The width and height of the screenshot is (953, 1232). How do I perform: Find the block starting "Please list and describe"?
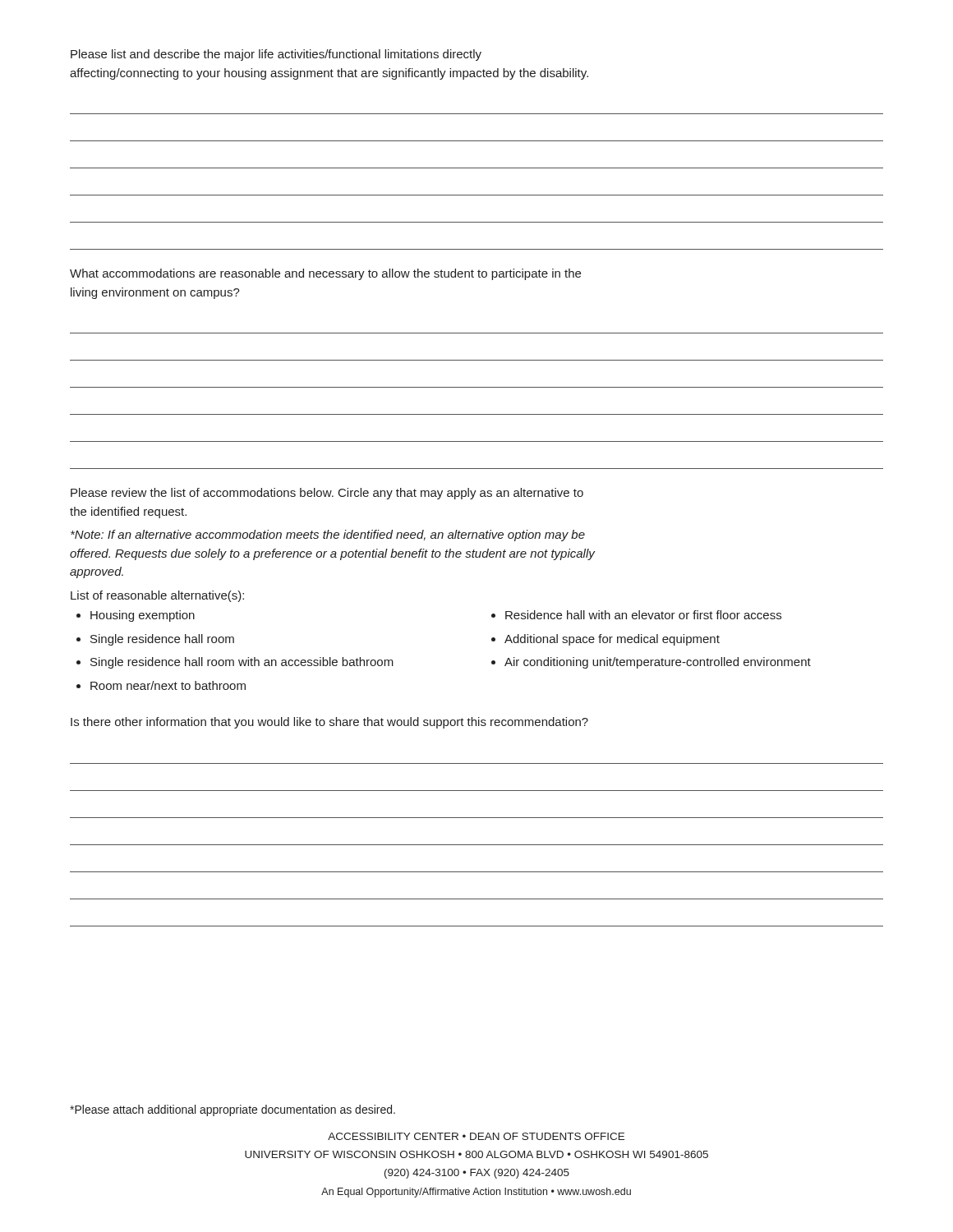pyautogui.click(x=330, y=63)
